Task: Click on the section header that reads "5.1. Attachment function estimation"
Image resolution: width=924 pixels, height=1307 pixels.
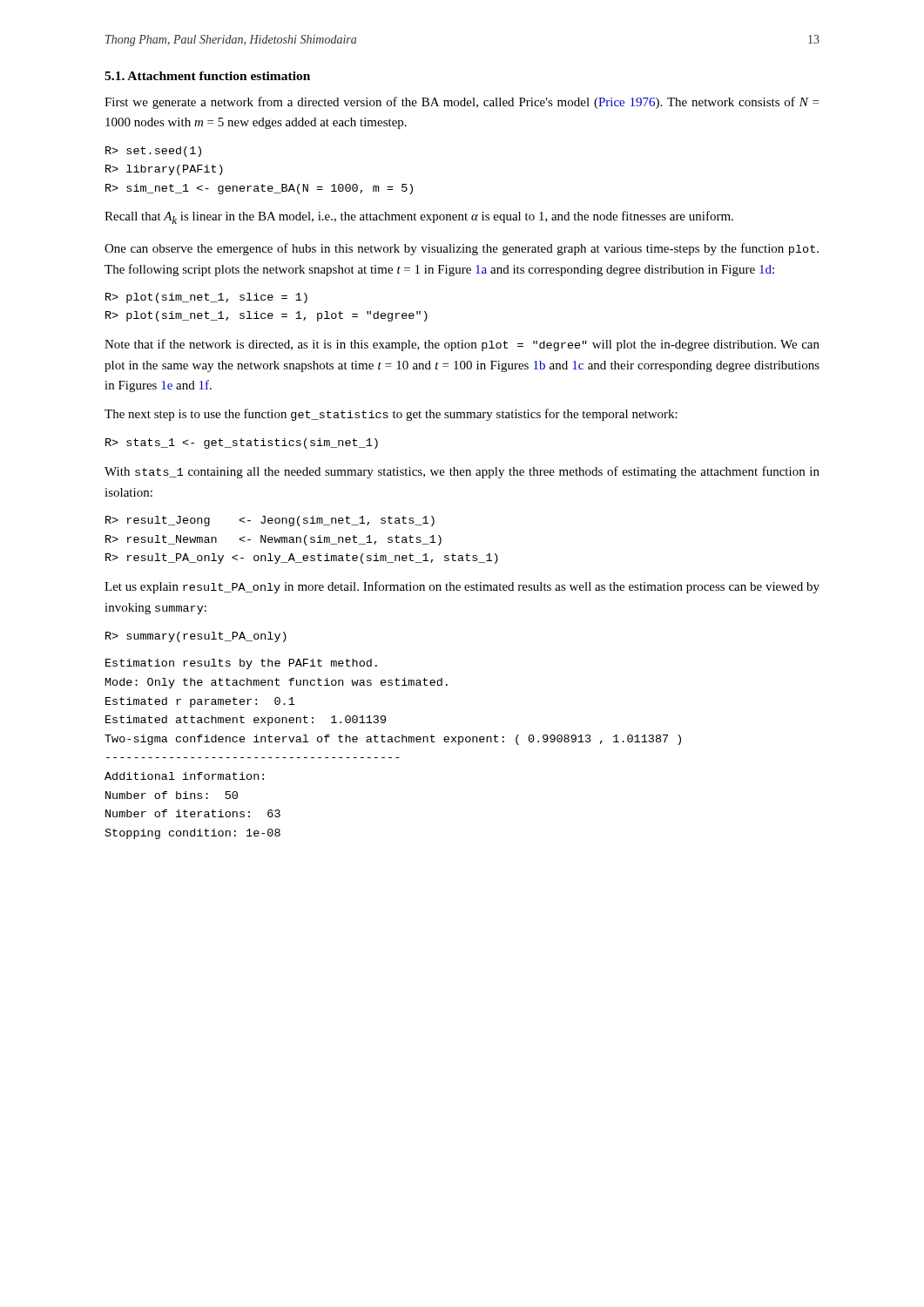Action: 207,75
